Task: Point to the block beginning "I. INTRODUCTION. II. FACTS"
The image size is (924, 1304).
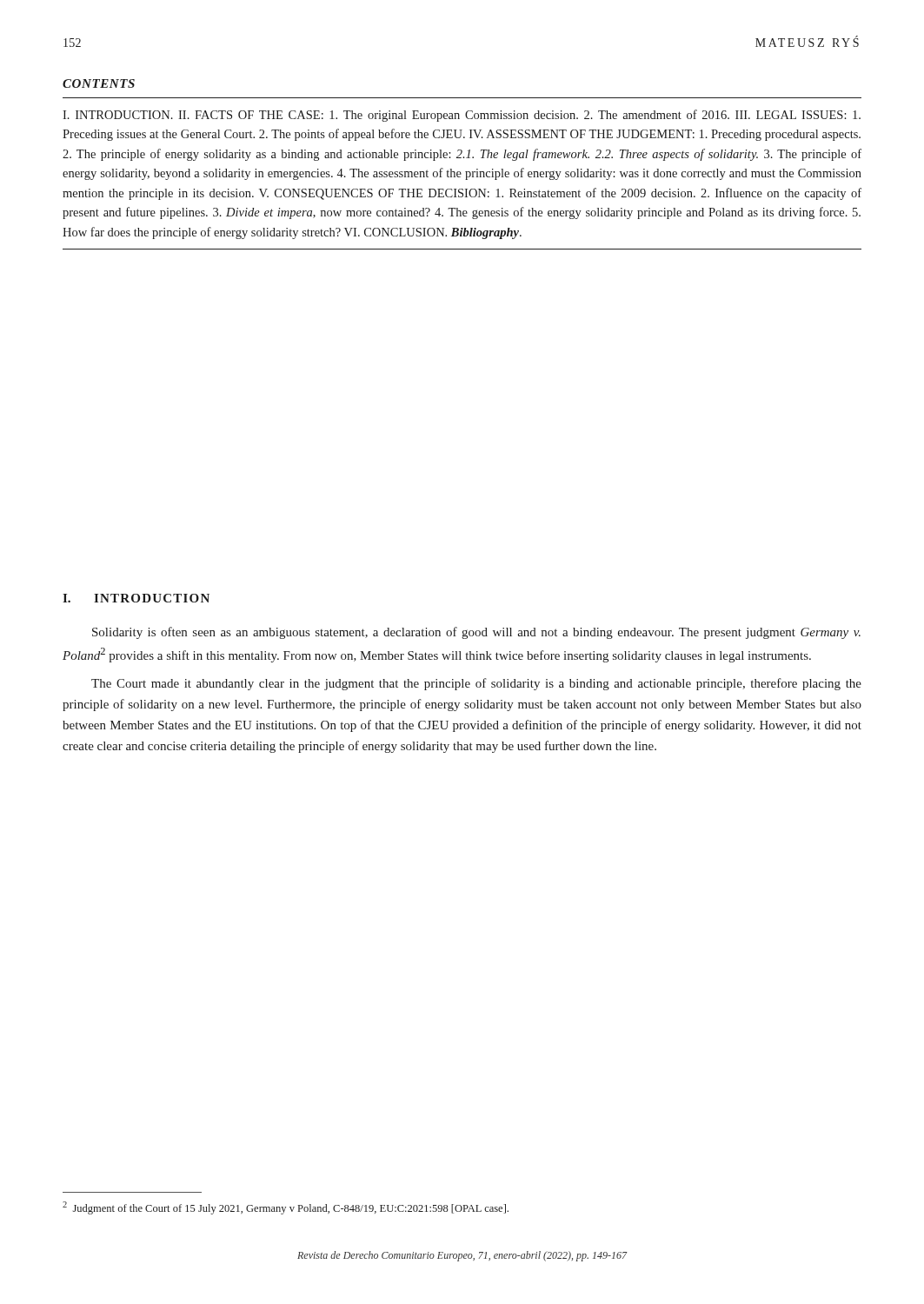Action: tap(462, 173)
